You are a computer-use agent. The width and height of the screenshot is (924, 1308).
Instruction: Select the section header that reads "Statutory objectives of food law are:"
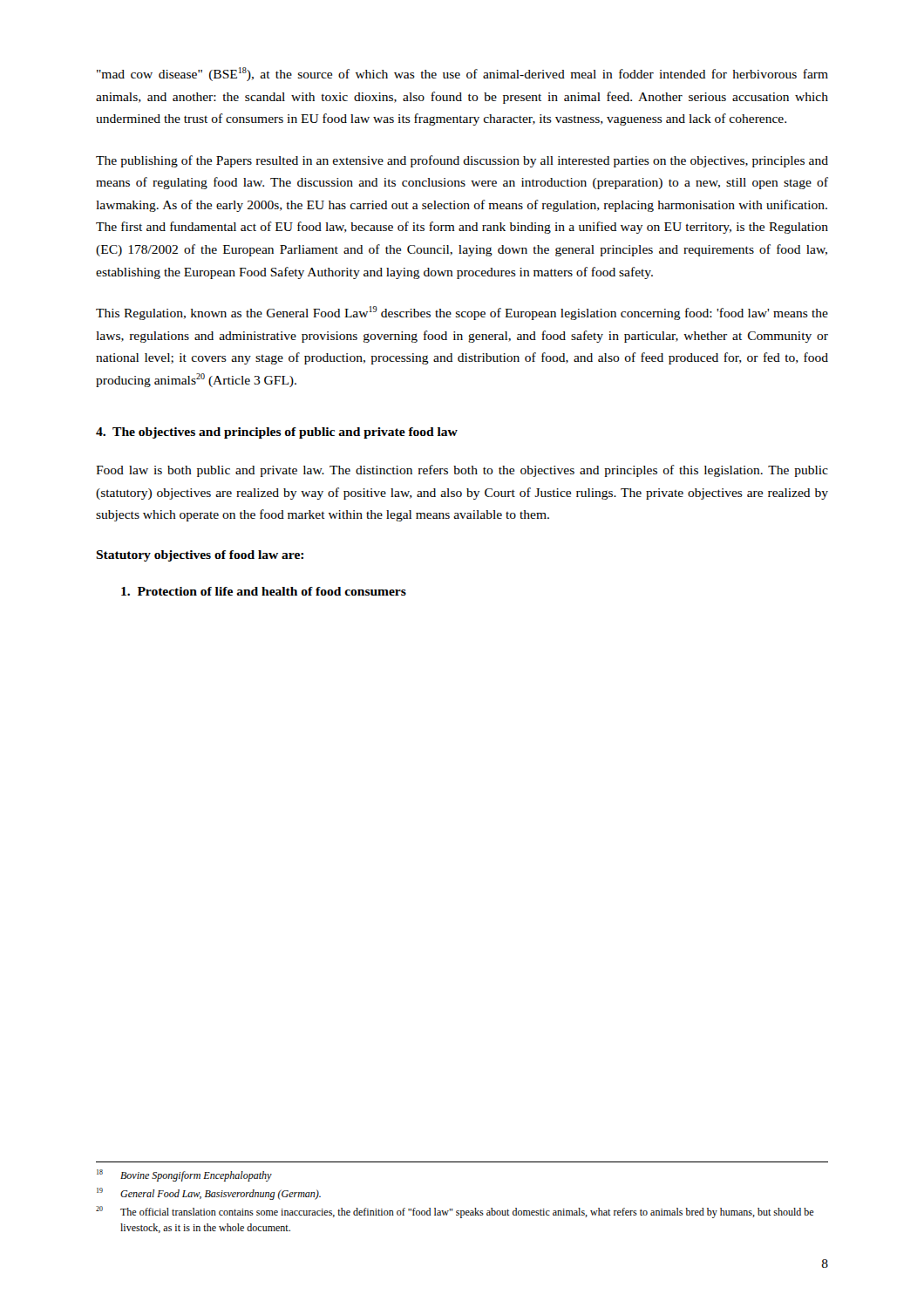(200, 554)
